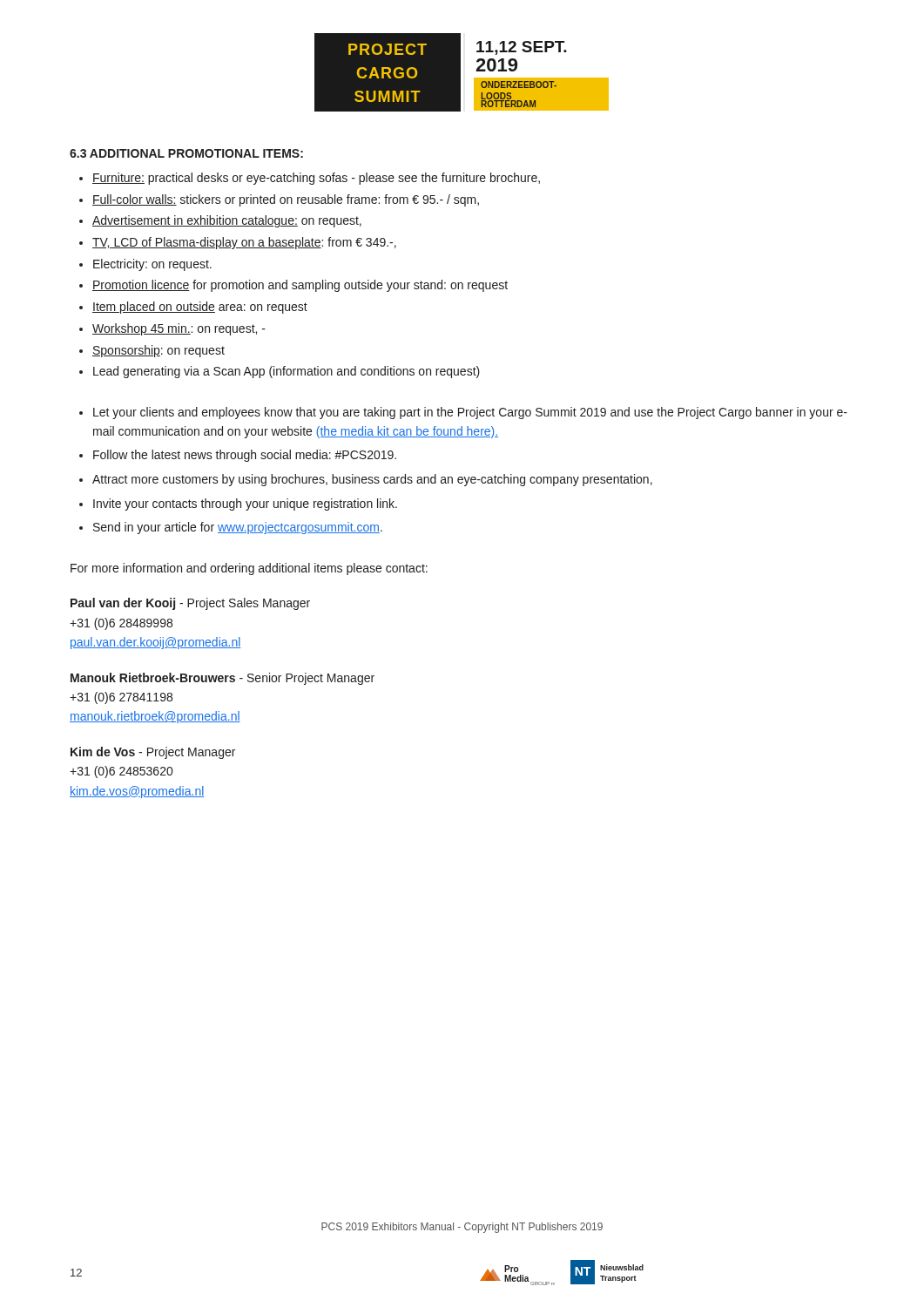Select the block starting "Sponsorship: on request"
The image size is (924, 1307).
(x=158, y=350)
